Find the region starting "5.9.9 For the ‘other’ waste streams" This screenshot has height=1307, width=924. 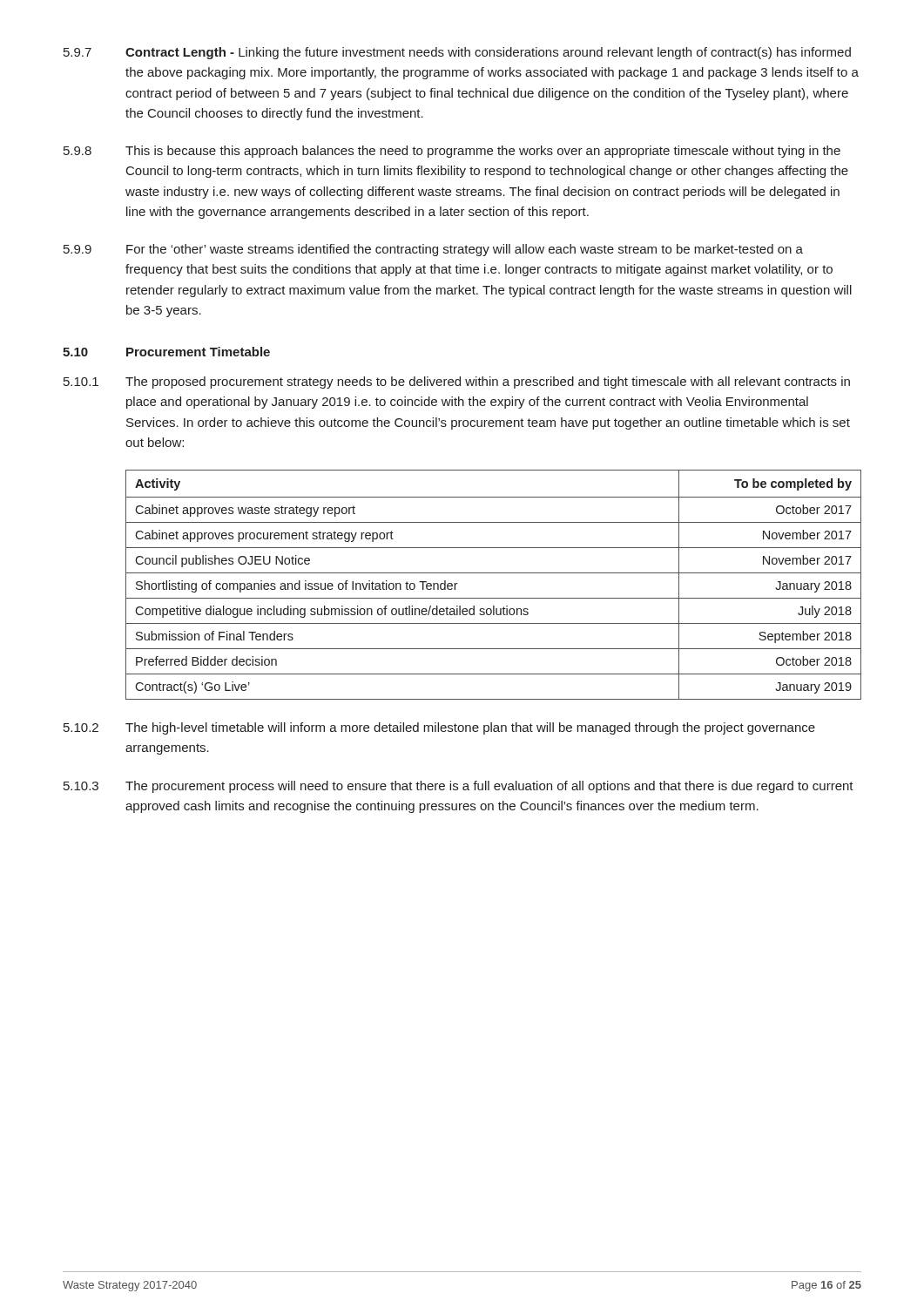tap(462, 279)
